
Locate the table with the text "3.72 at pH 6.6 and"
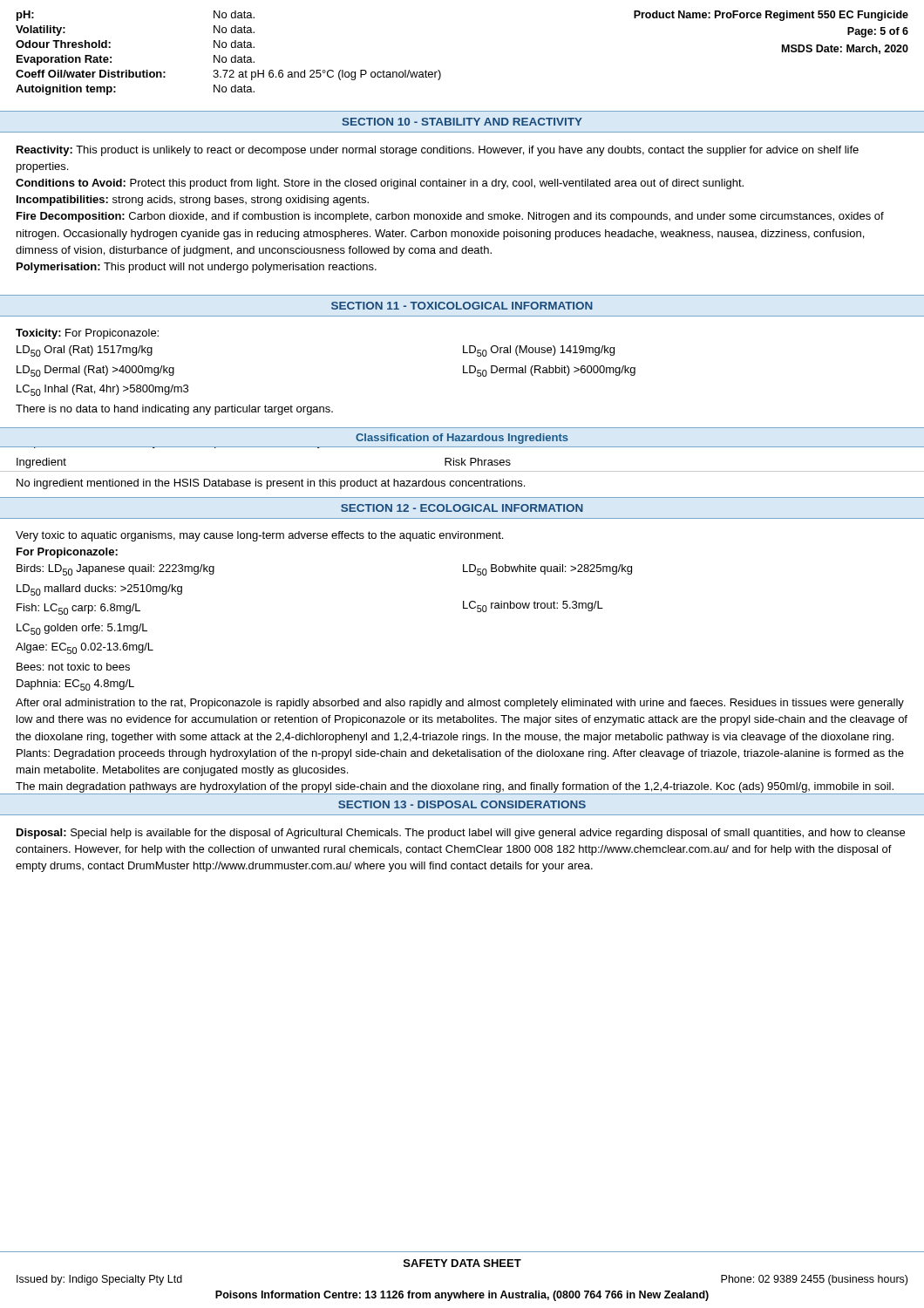[286, 51]
